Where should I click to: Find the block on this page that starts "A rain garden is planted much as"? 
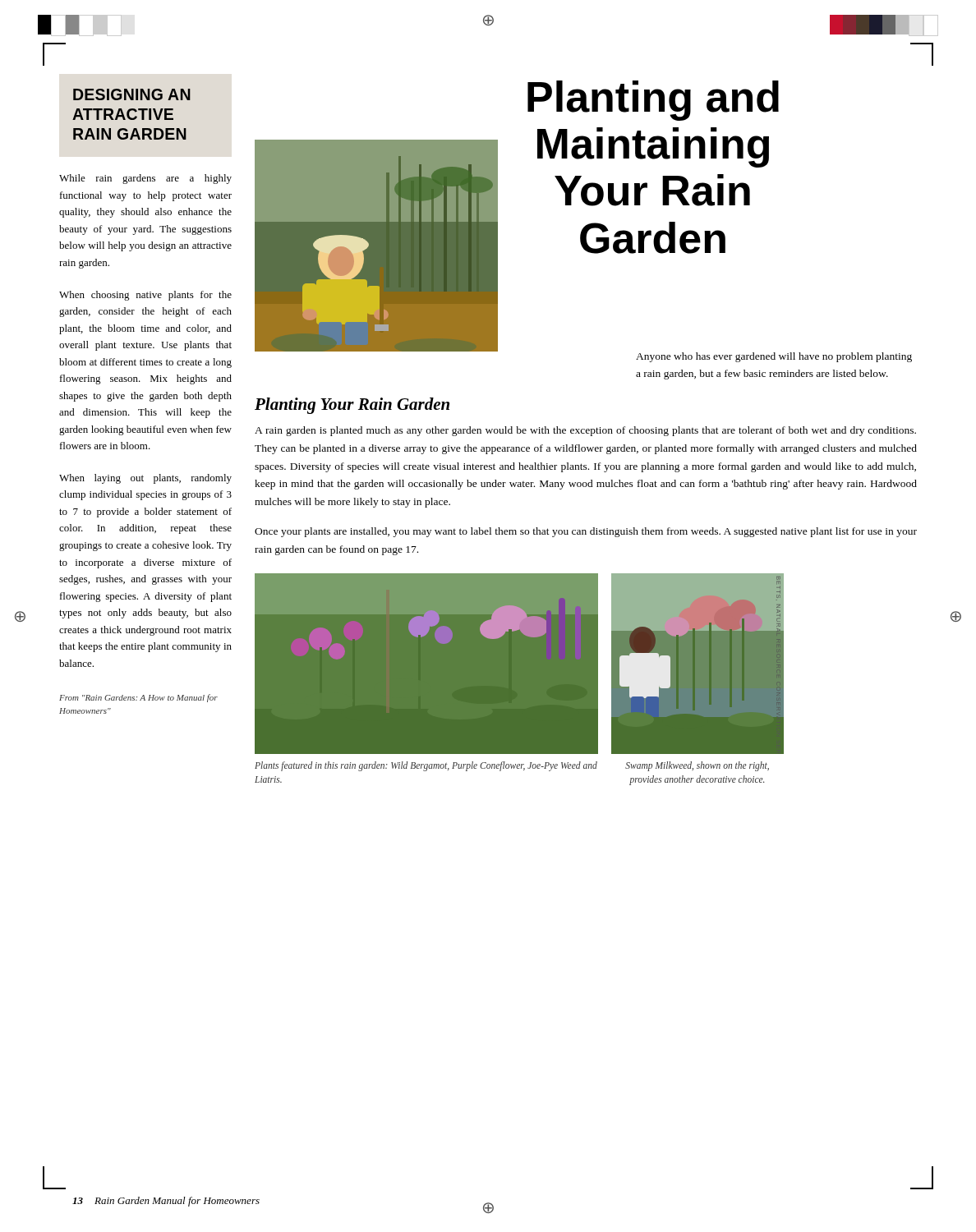pos(586,466)
